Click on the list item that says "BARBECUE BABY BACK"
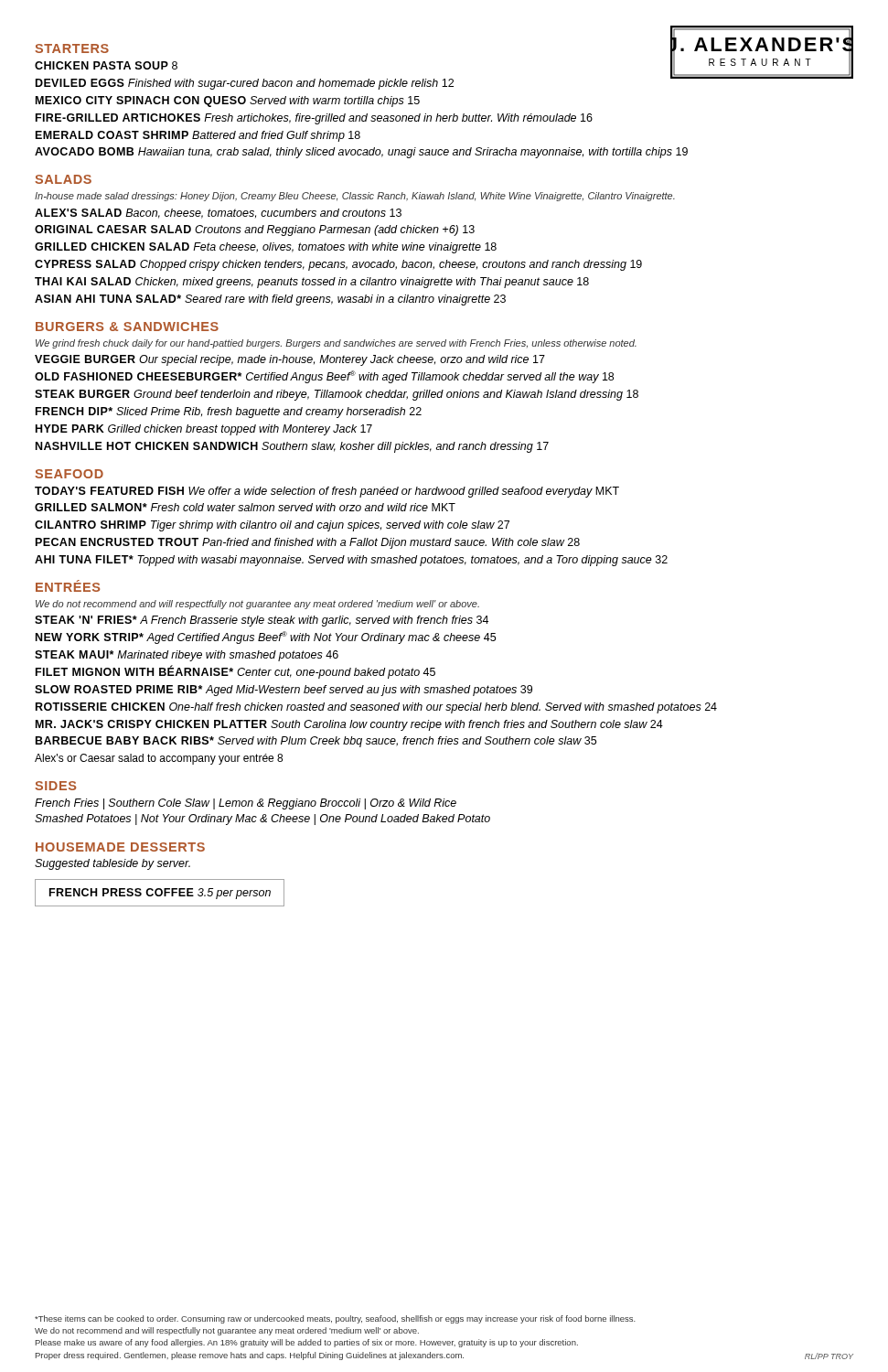Image resolution: width=888 pixels, height=1372 pixels. pos(316,741)
